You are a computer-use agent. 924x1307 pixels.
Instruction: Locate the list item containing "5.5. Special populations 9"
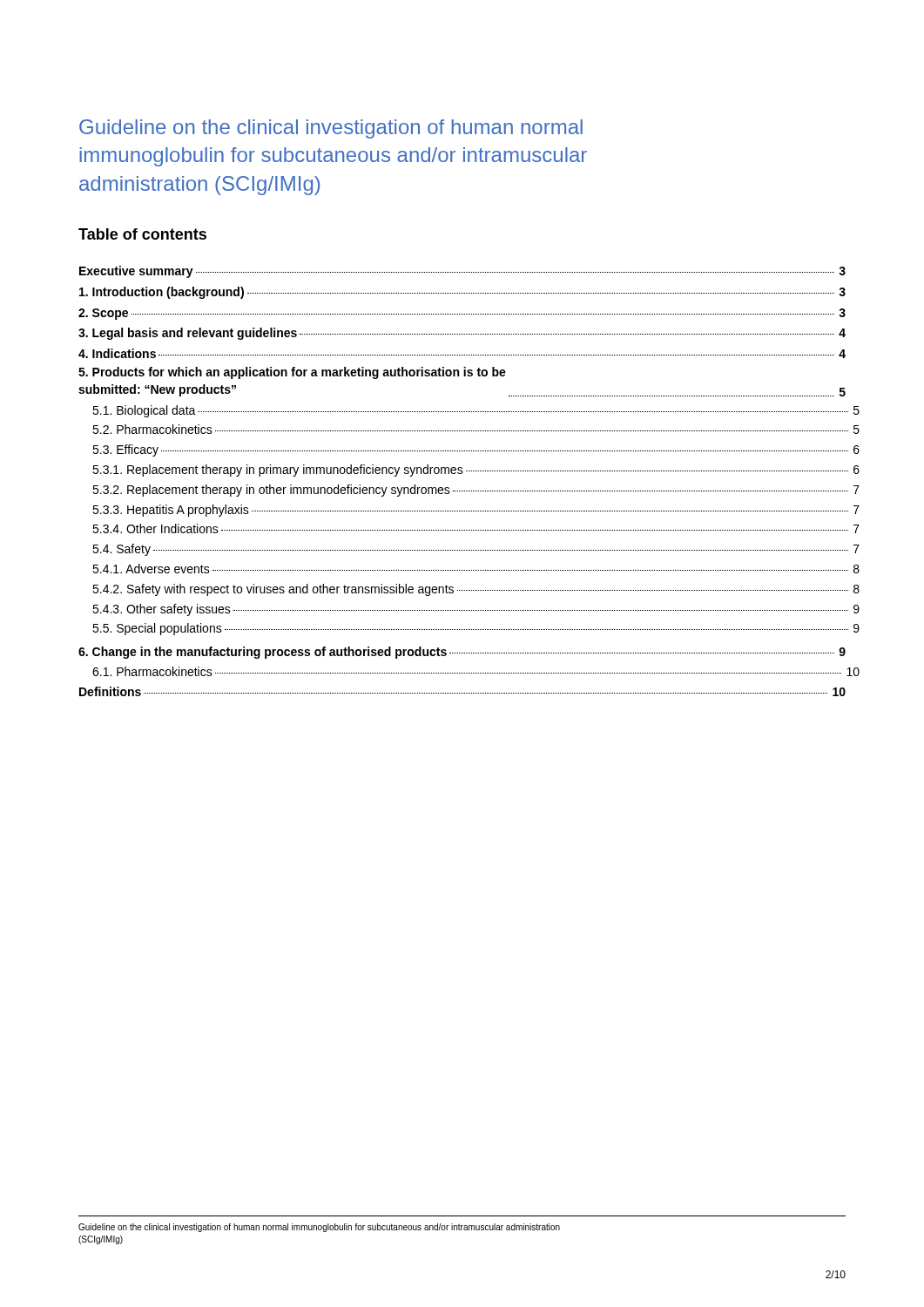click(476, 626)
